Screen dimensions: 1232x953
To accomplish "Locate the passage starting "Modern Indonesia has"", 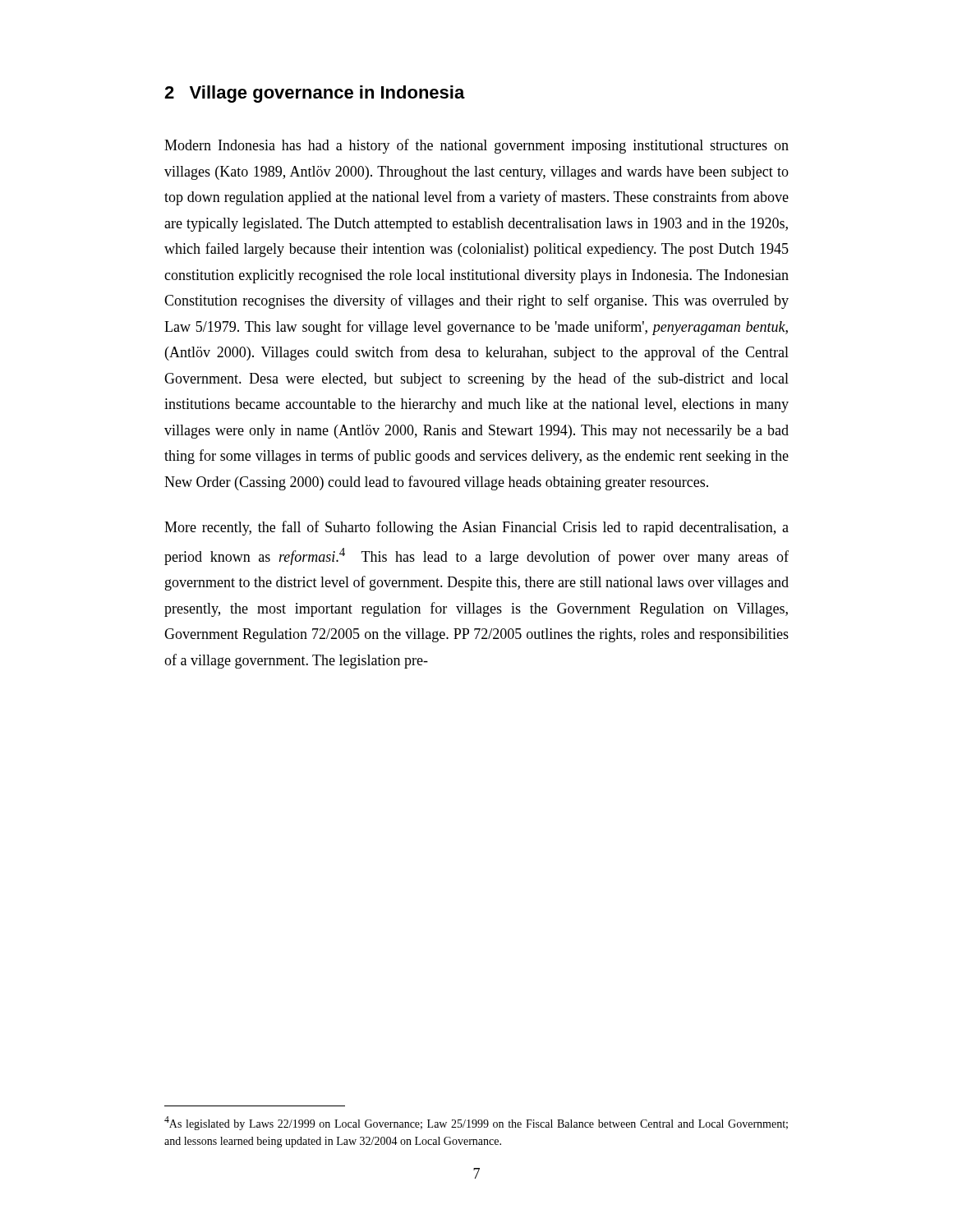I will coord(476,314).
